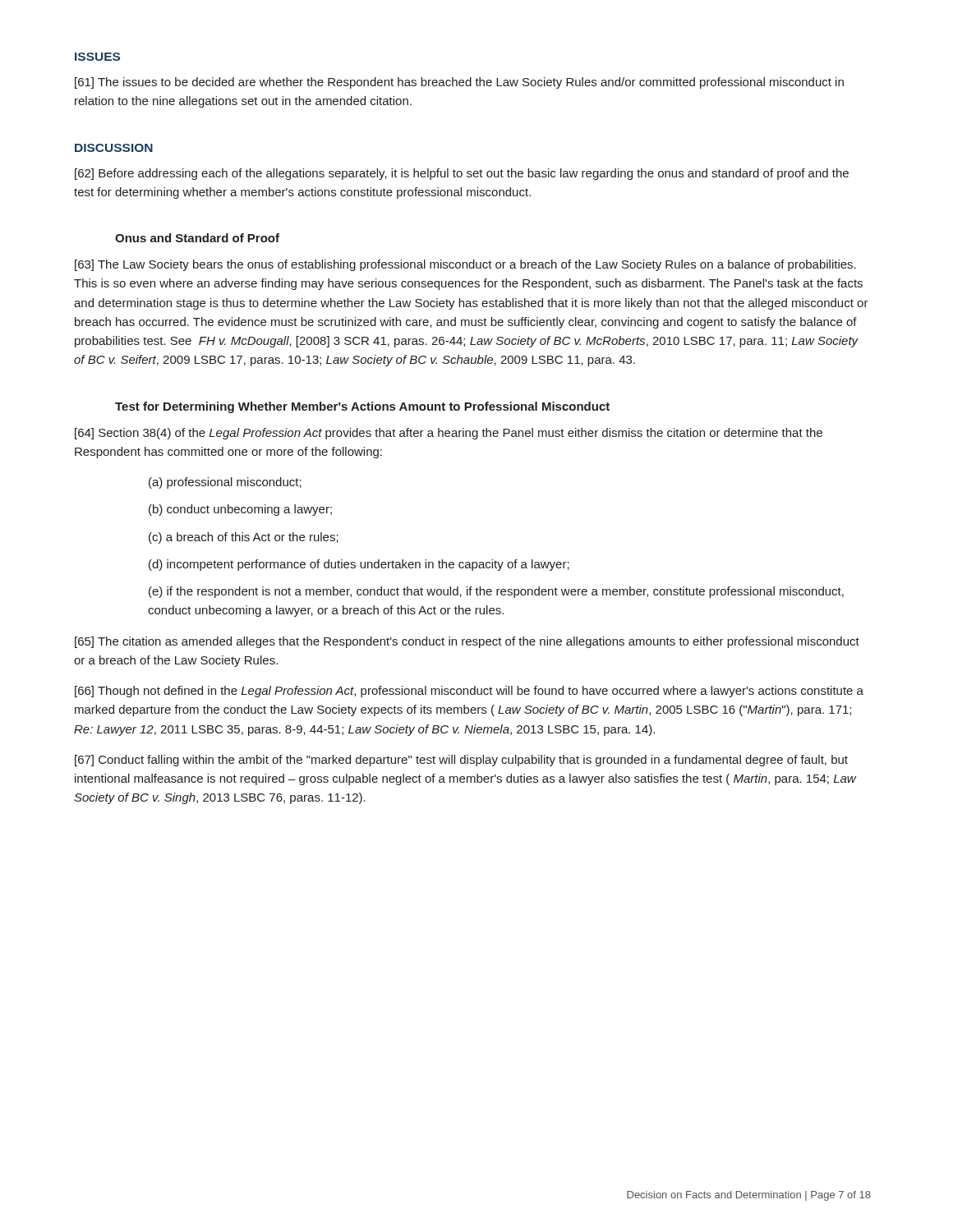953x1232 pixels.
Task: Where is the passage that starts "[63] The Law Society"?
Action: tap(471, 312)
